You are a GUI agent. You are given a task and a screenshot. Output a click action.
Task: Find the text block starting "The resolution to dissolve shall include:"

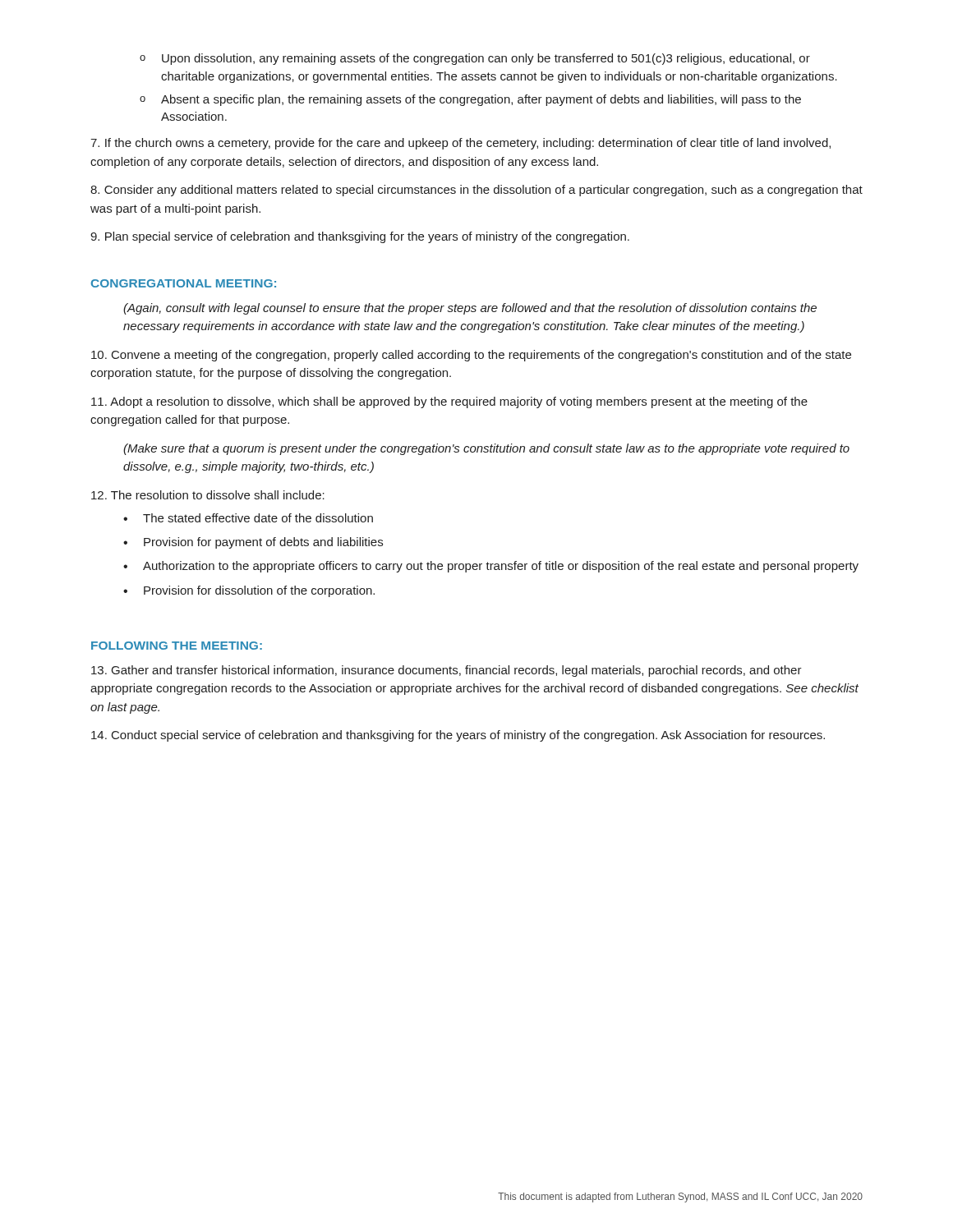point(208,494)
